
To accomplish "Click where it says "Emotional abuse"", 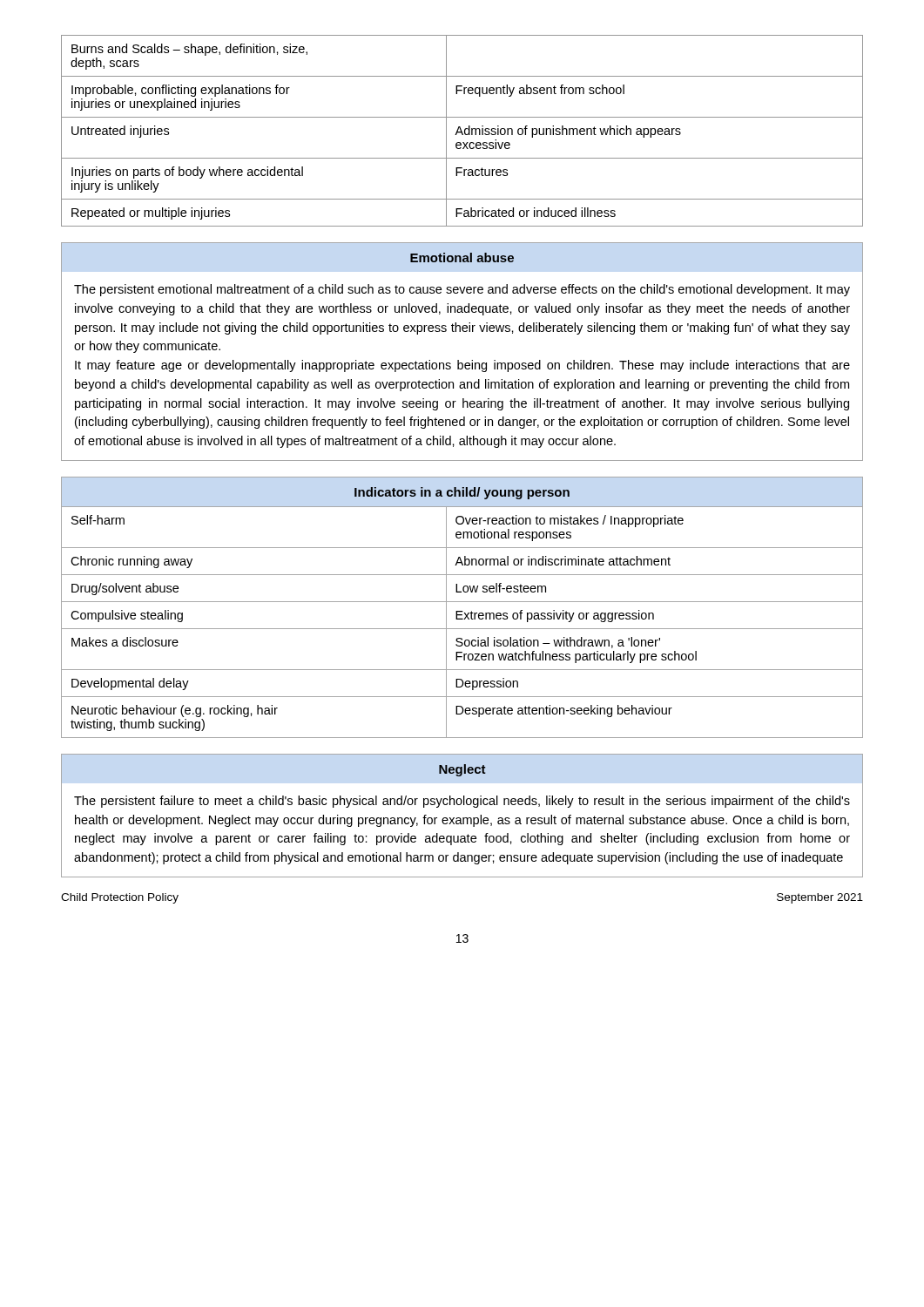I will point(462,257).
